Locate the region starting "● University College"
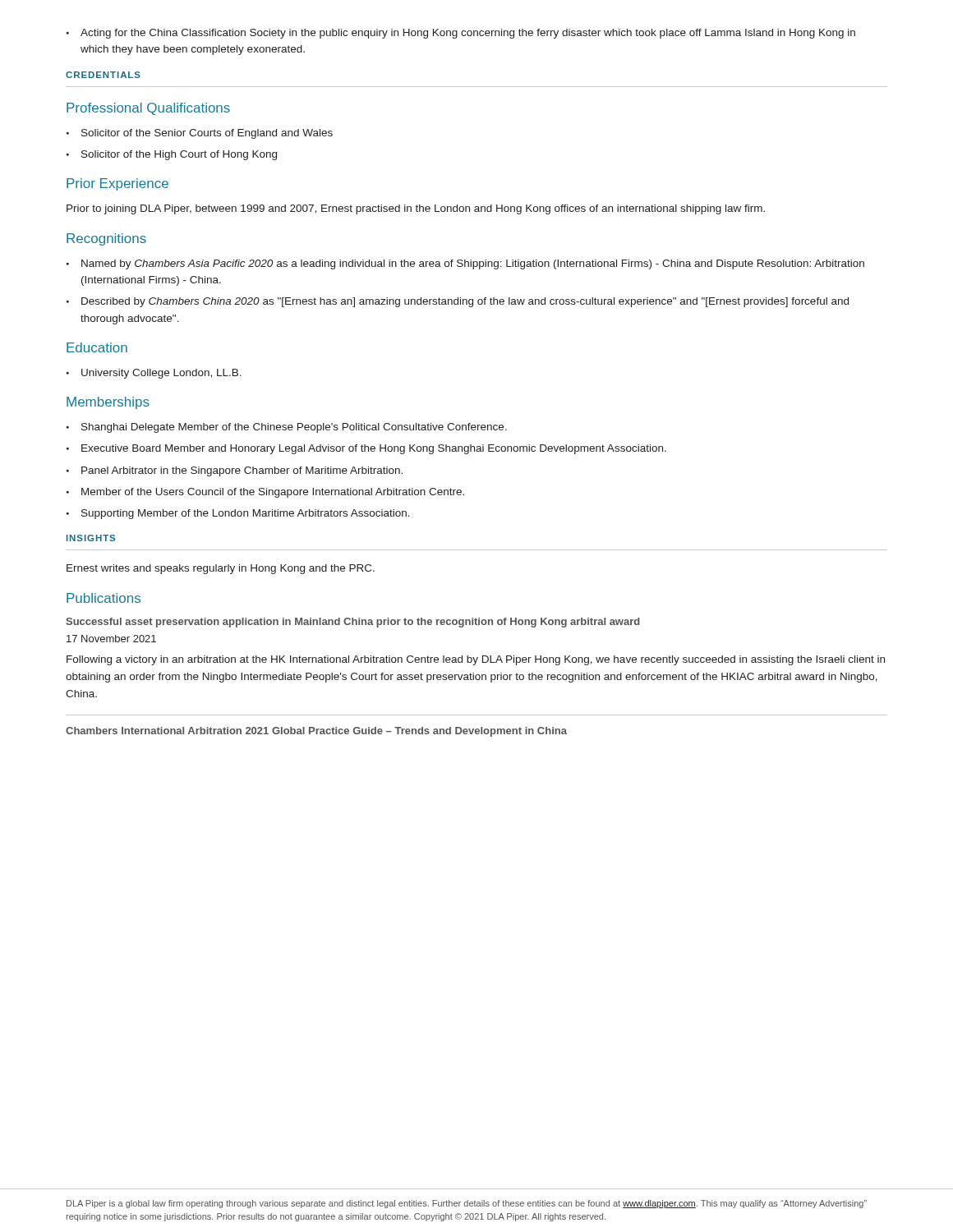Image resolution: width=953 pixels, height=1232 pixels. [154, 373]
